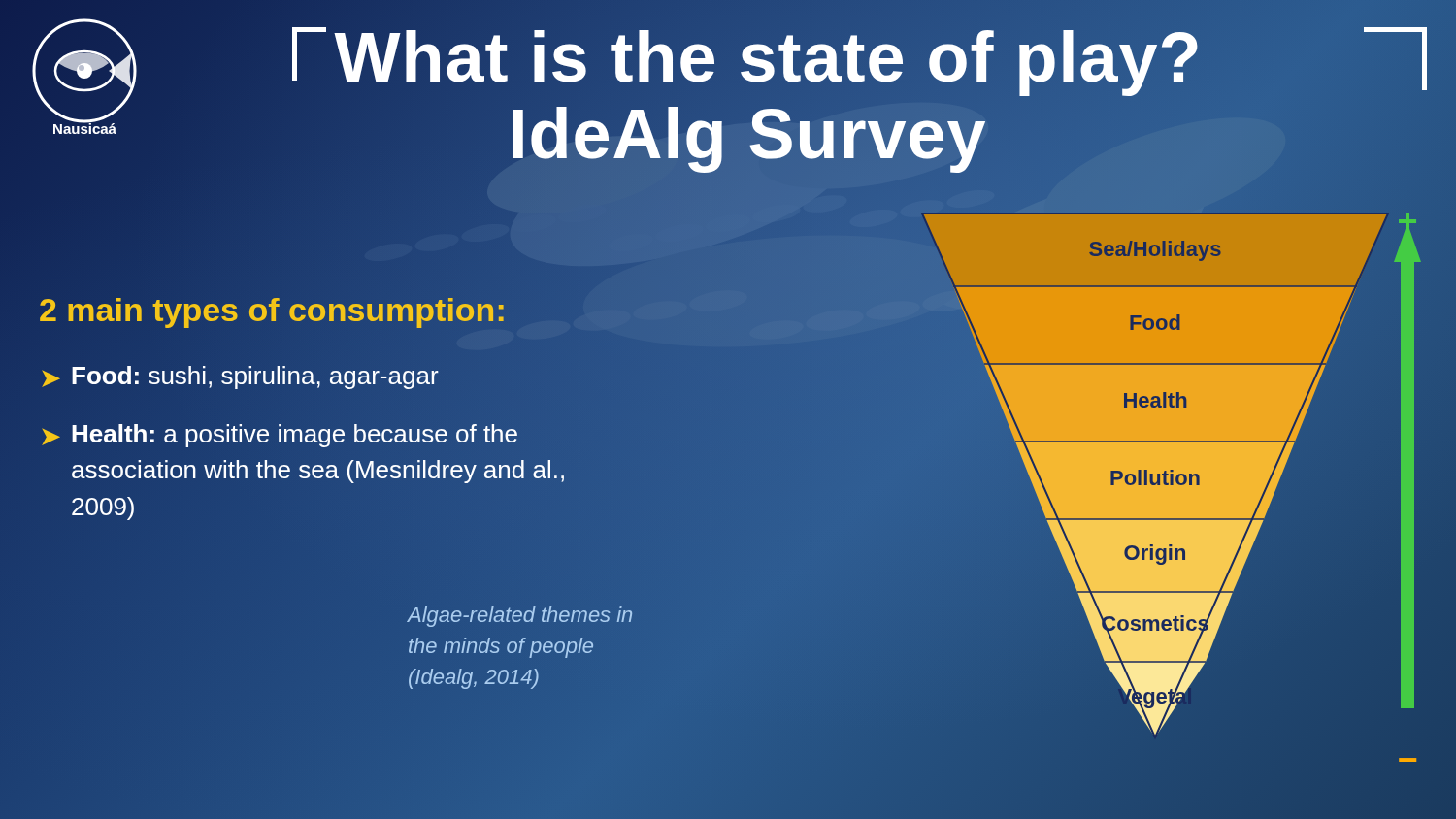This screenshot has width=1456, height=819.
Task: Locate the title that opens with "What is the state"
Action: [x=747, y=96]
